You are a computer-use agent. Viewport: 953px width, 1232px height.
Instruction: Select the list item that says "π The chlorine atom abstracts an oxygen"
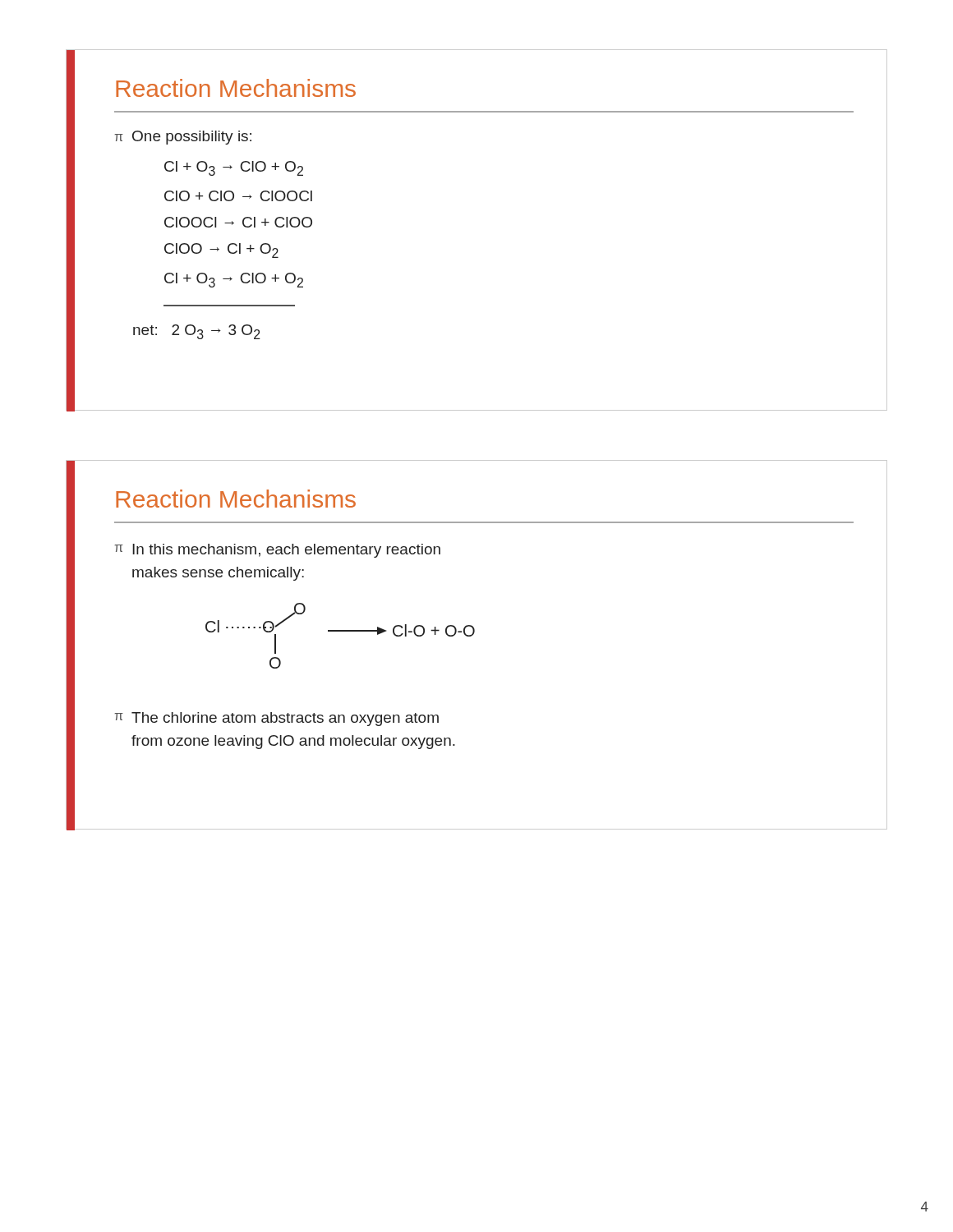(285, 729)
